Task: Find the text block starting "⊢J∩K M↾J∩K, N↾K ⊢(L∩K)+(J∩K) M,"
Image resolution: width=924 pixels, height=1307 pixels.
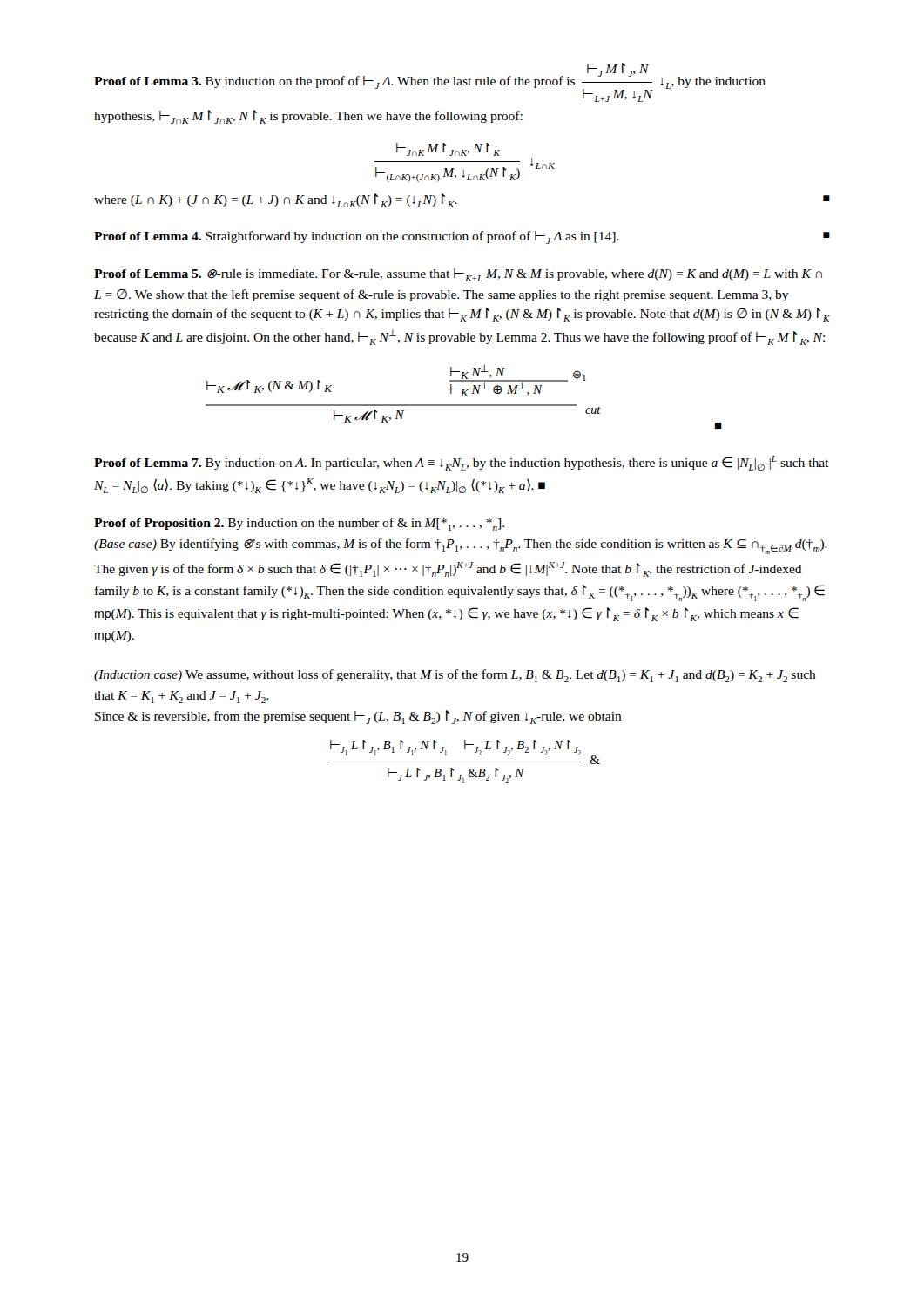Action: [465, 162]
